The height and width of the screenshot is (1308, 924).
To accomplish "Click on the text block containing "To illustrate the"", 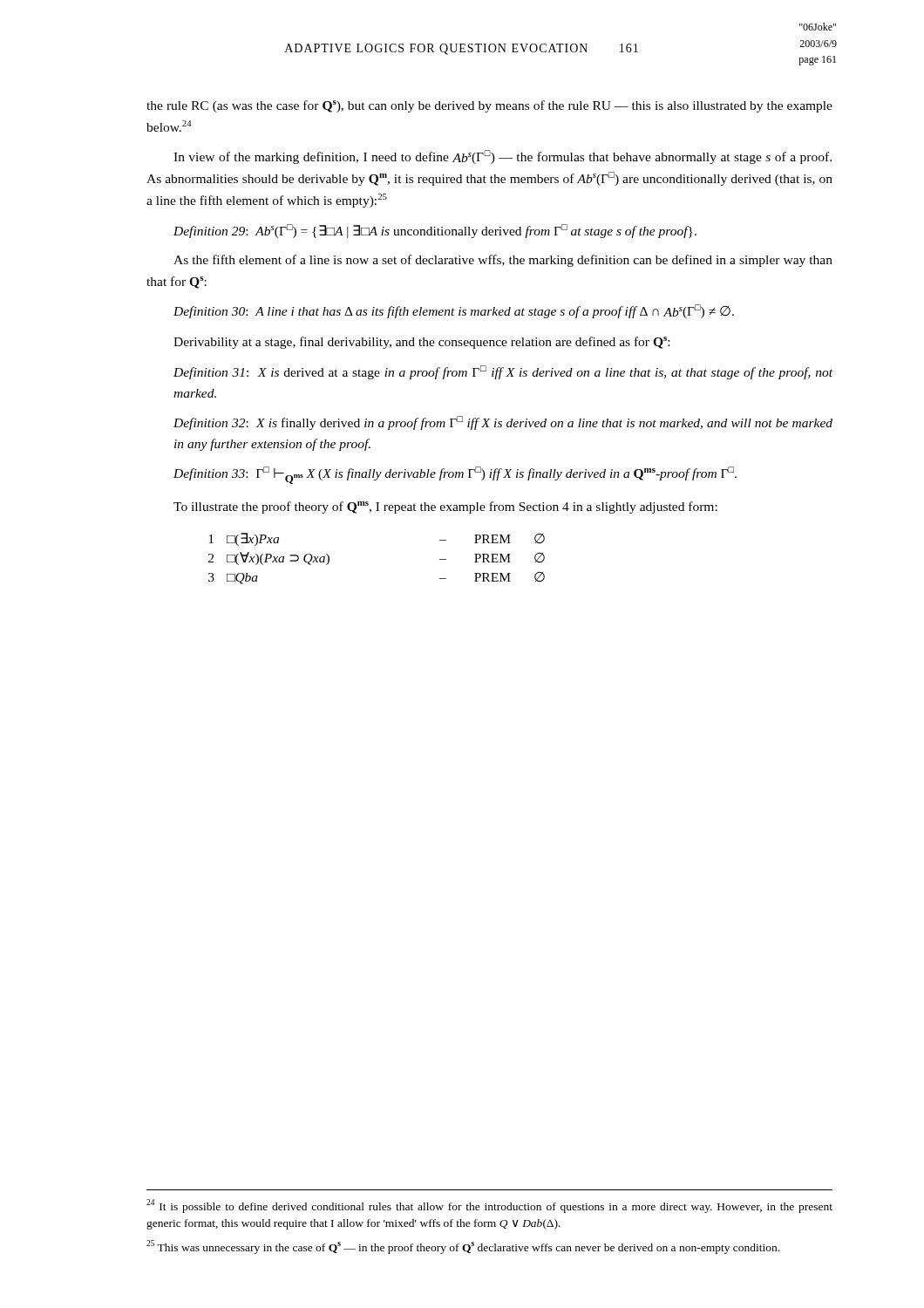I will 446,506.
